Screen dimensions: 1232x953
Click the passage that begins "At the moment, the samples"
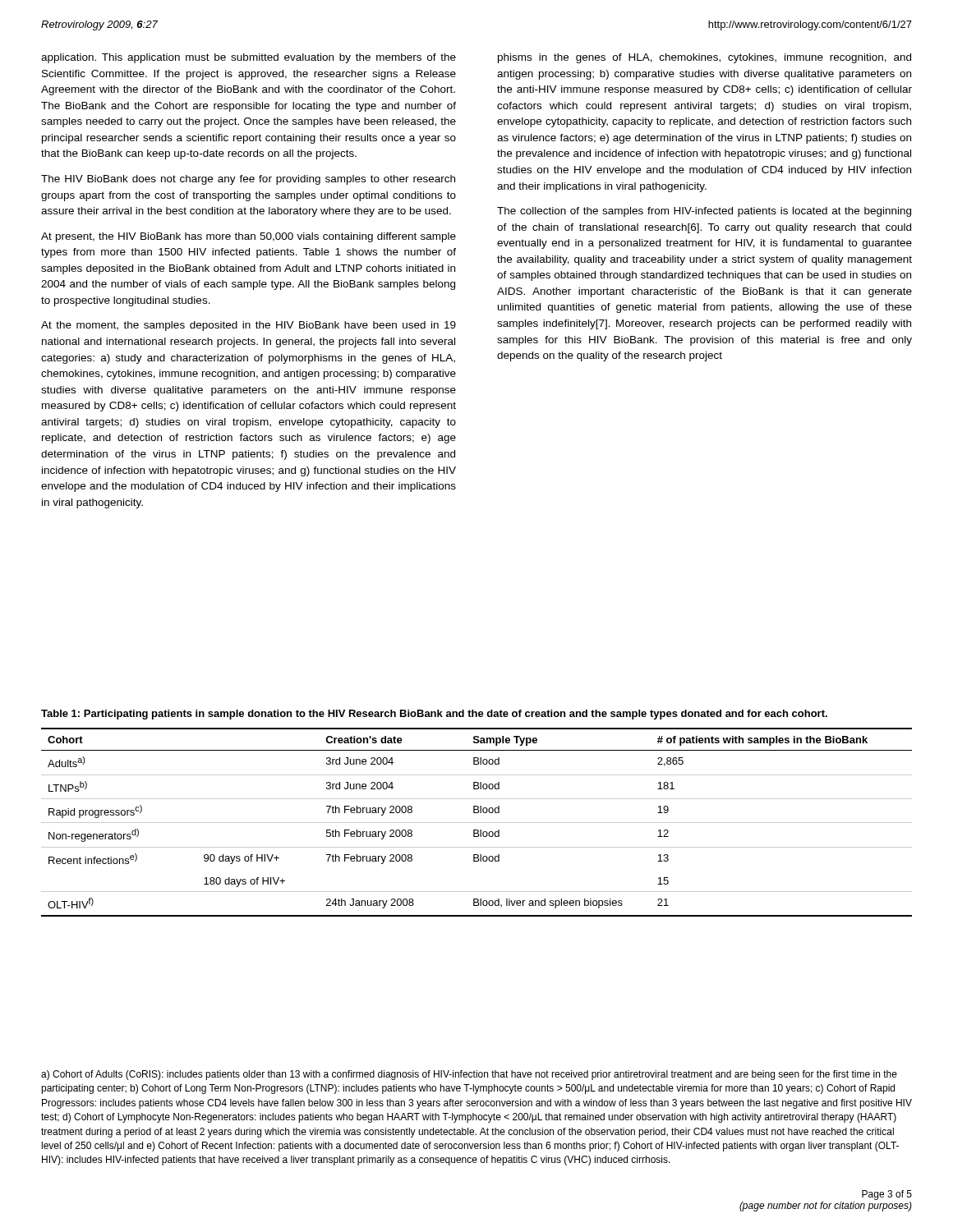coord(248,414)
